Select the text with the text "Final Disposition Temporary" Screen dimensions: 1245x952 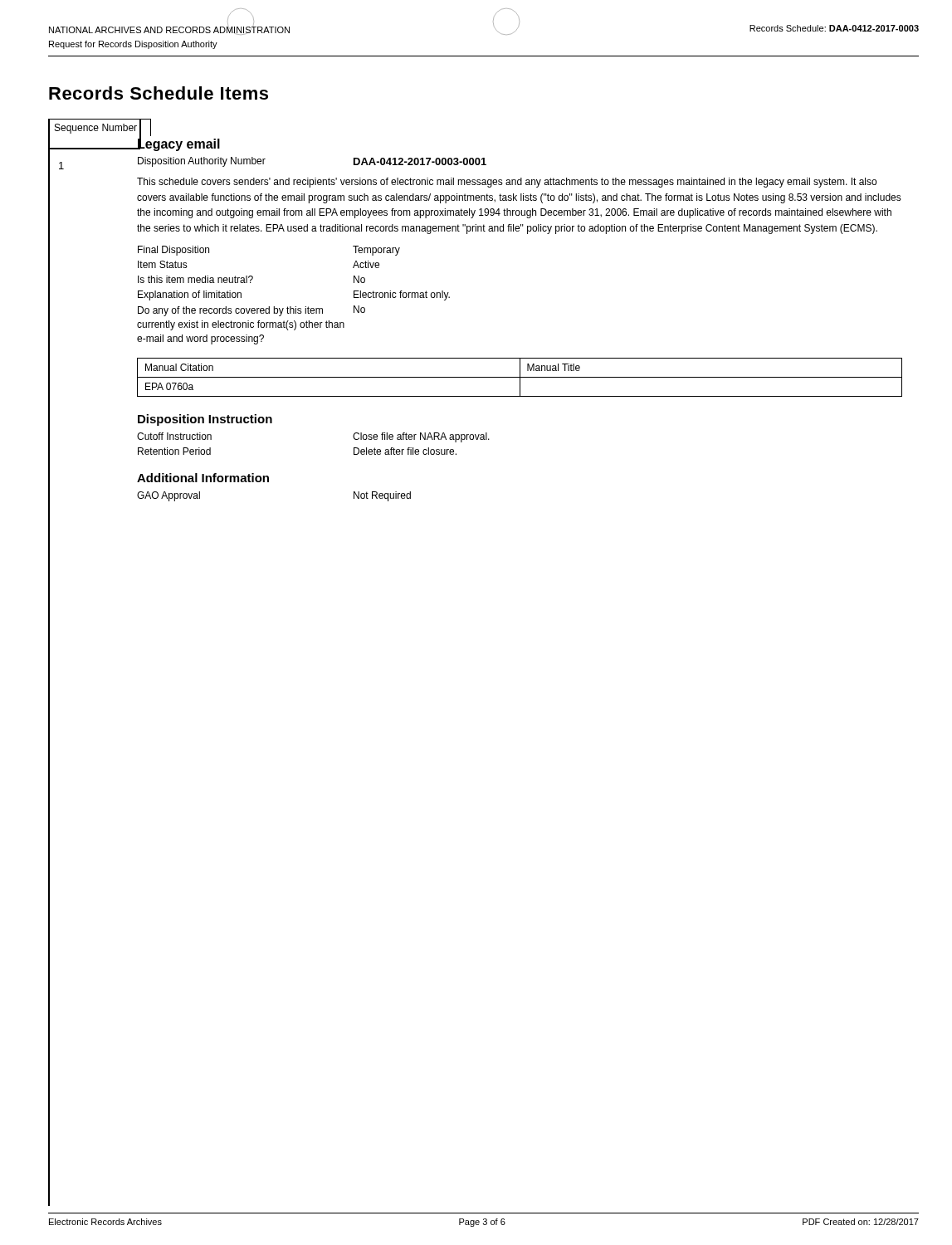(x=166, y=251)
